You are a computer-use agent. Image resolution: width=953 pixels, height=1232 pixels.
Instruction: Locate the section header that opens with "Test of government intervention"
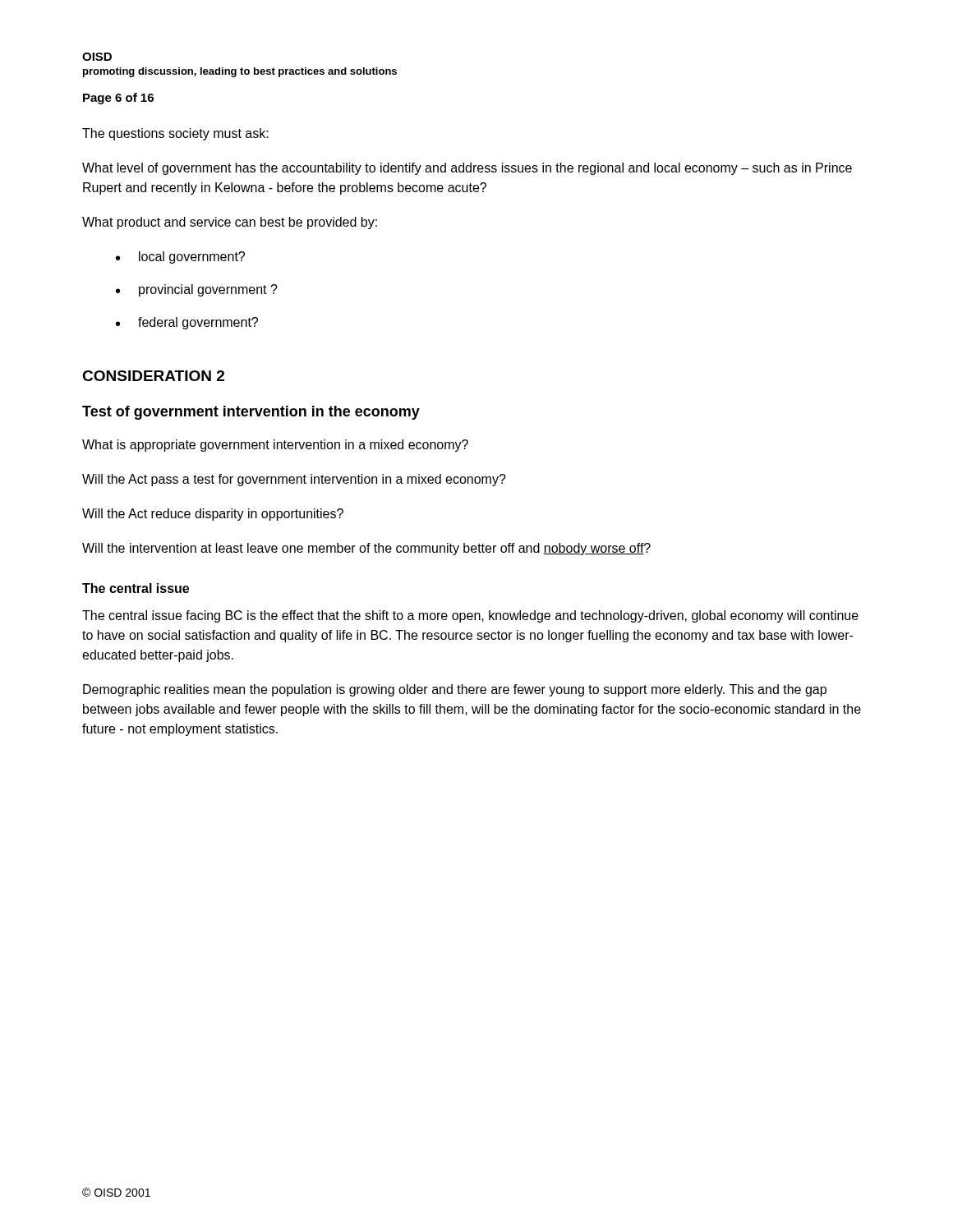click(251, 411)
